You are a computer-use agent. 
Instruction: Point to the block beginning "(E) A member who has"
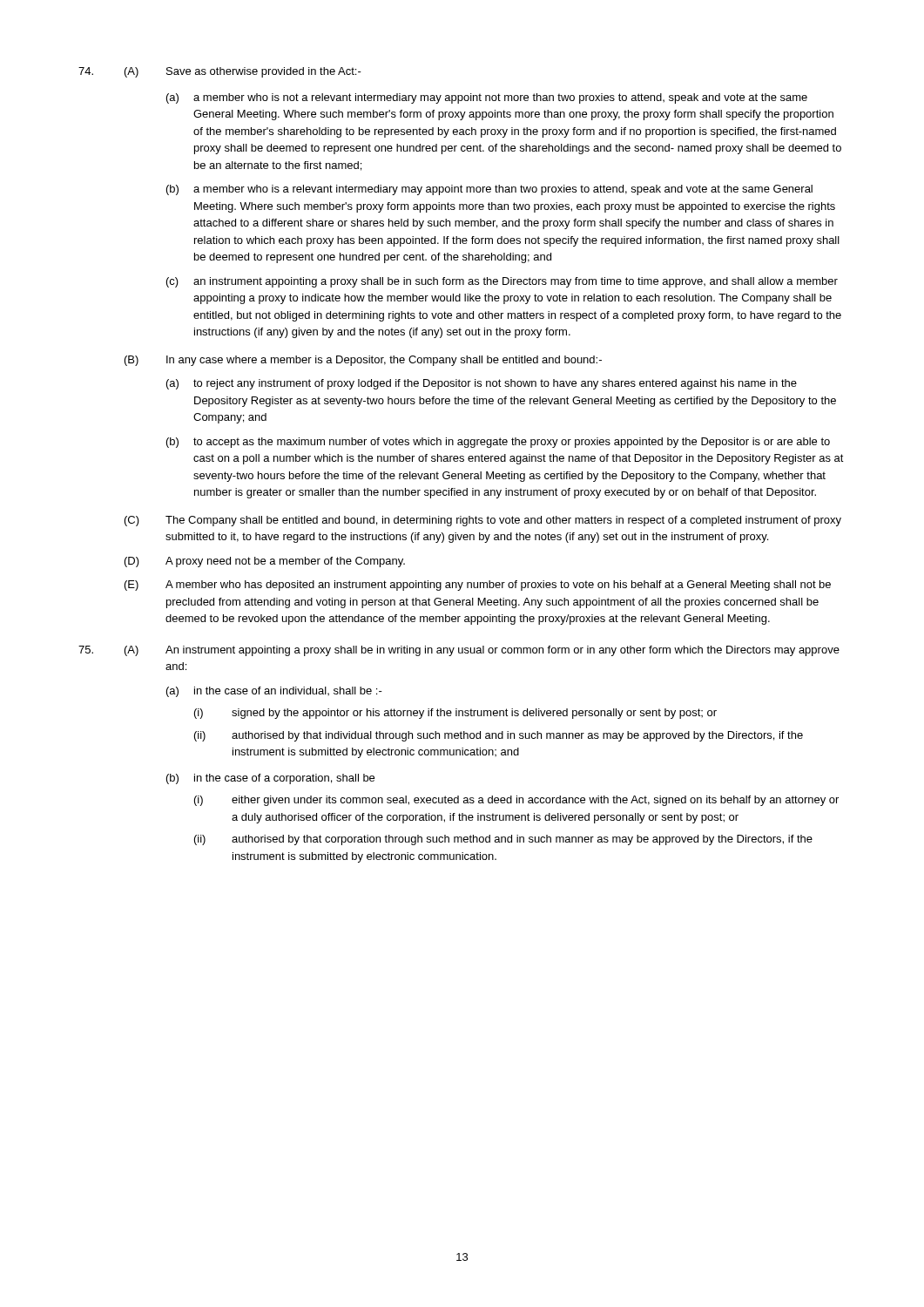click(x=485, y=601)
